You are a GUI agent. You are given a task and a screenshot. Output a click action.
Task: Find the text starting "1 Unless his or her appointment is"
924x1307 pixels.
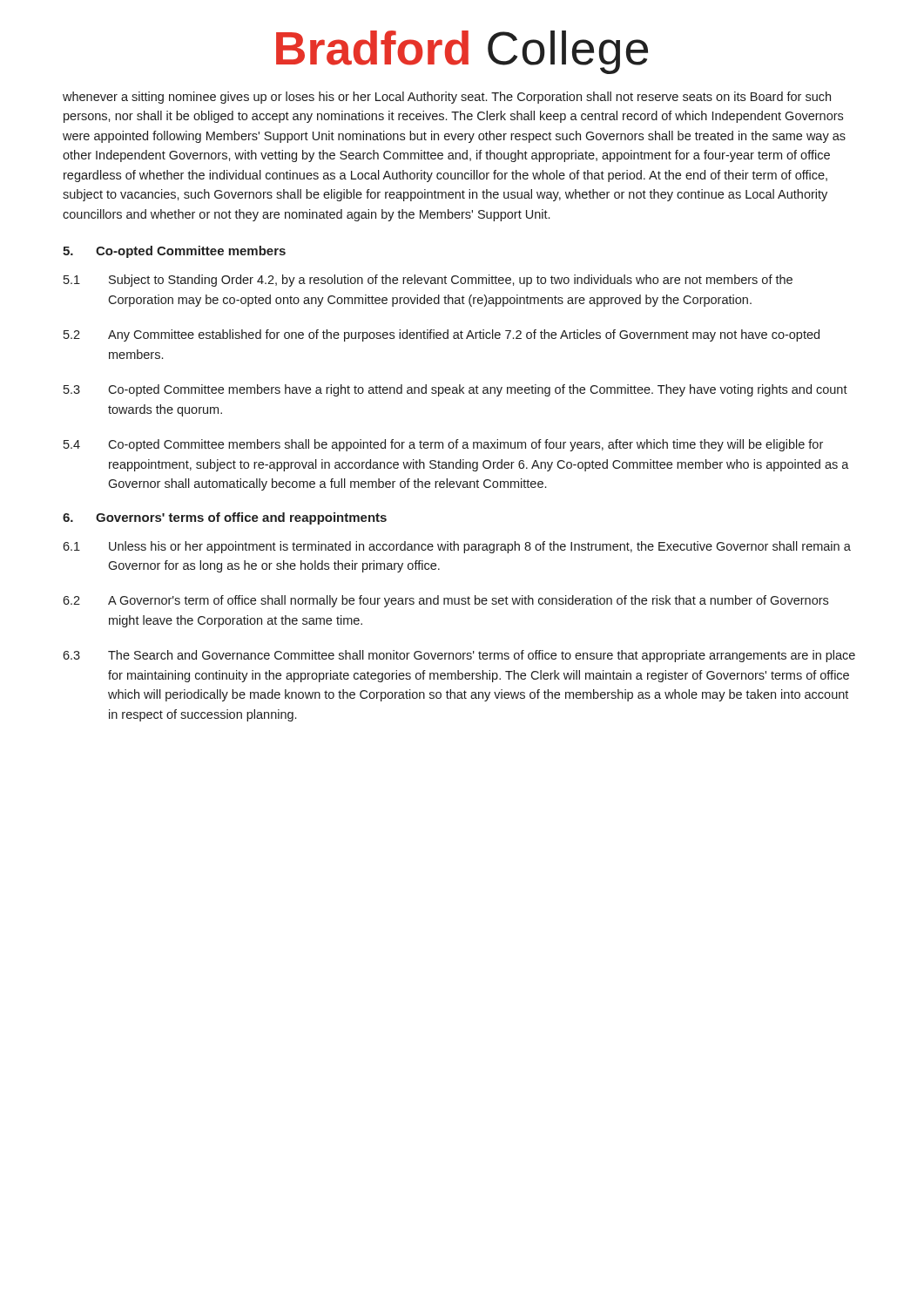point(462,556)
